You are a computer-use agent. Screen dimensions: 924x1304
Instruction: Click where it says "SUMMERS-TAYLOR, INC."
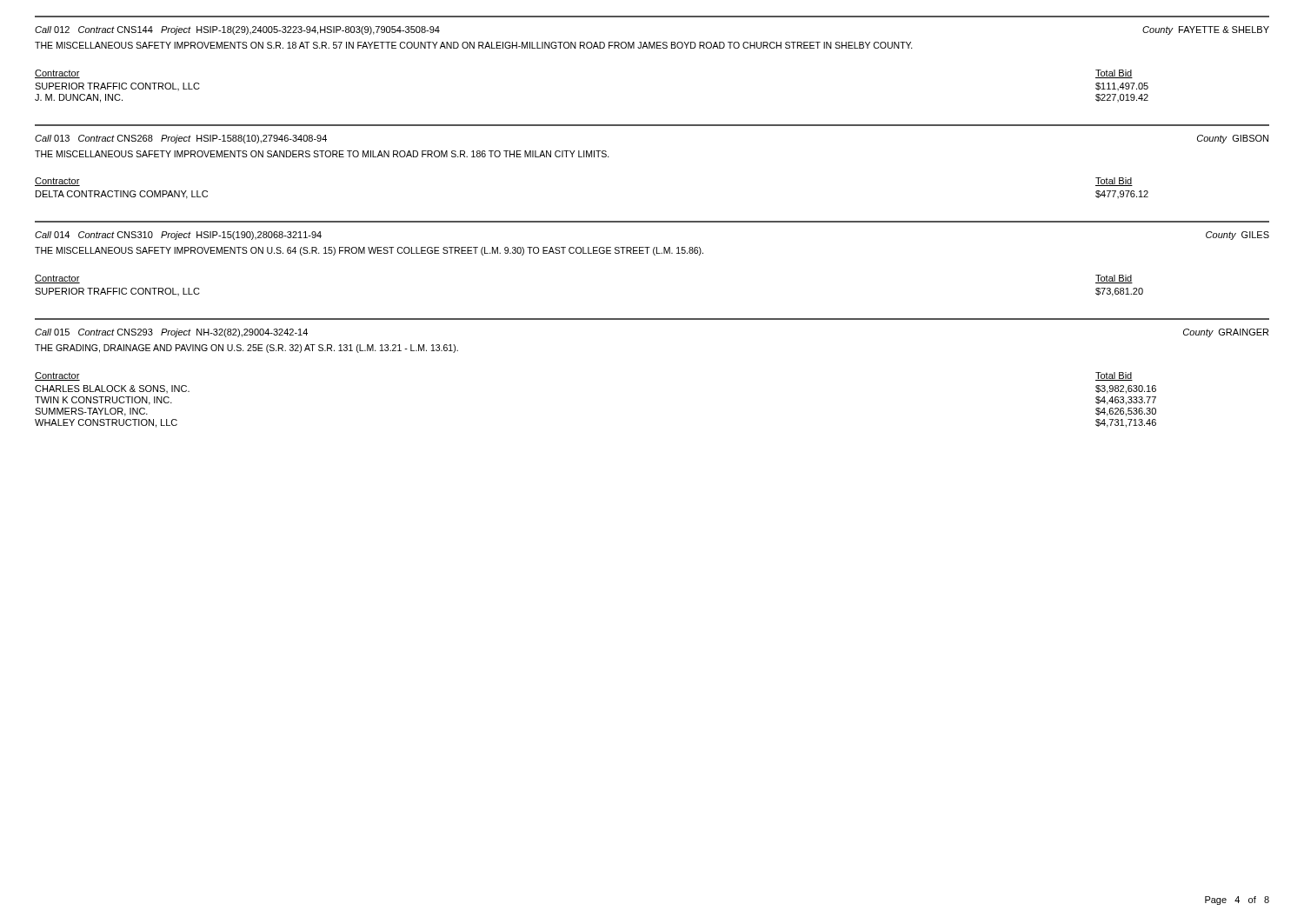pyautogui.click(x=91, y=411)
